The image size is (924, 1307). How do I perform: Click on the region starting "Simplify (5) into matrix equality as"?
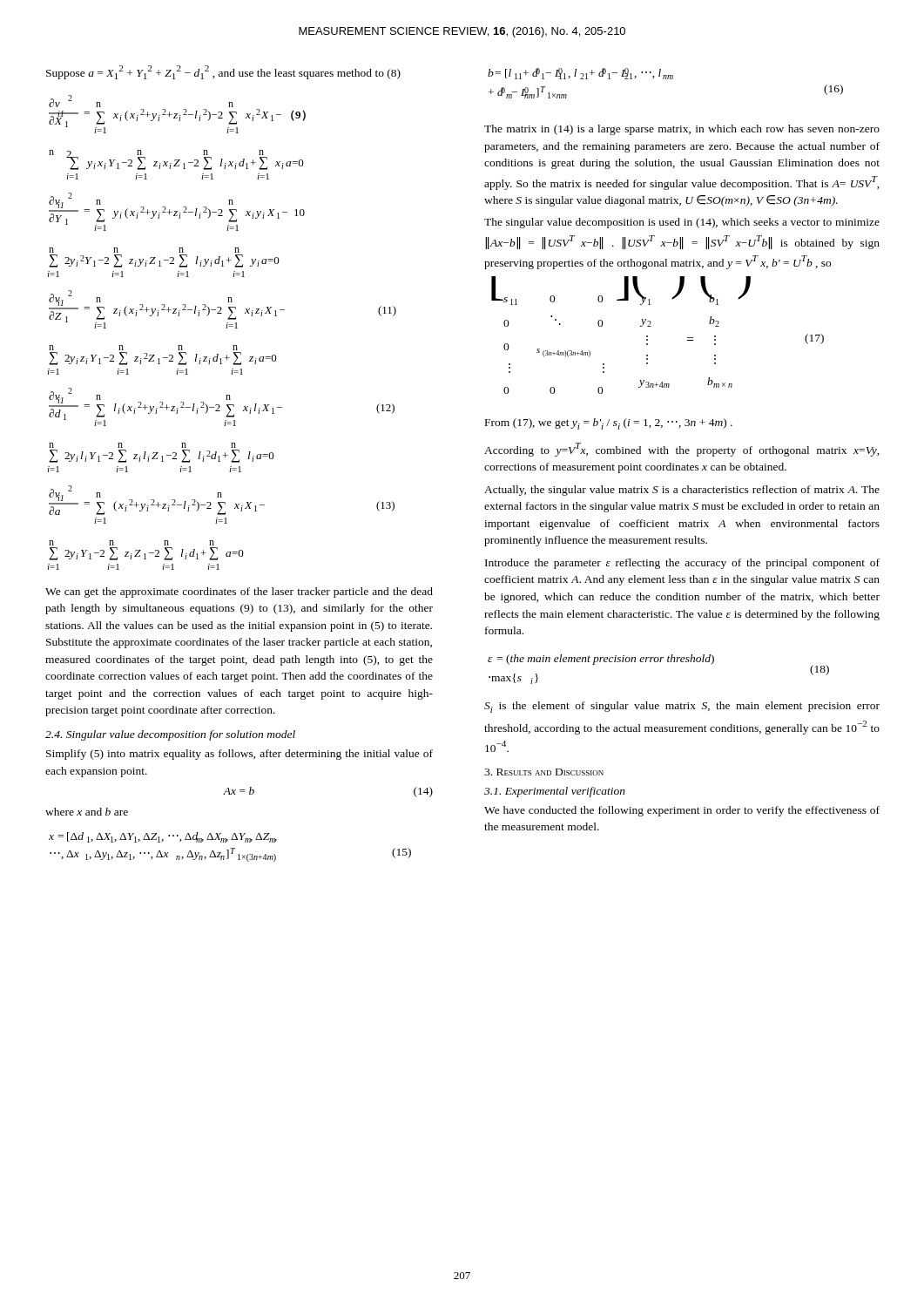(x=239, y=762)
